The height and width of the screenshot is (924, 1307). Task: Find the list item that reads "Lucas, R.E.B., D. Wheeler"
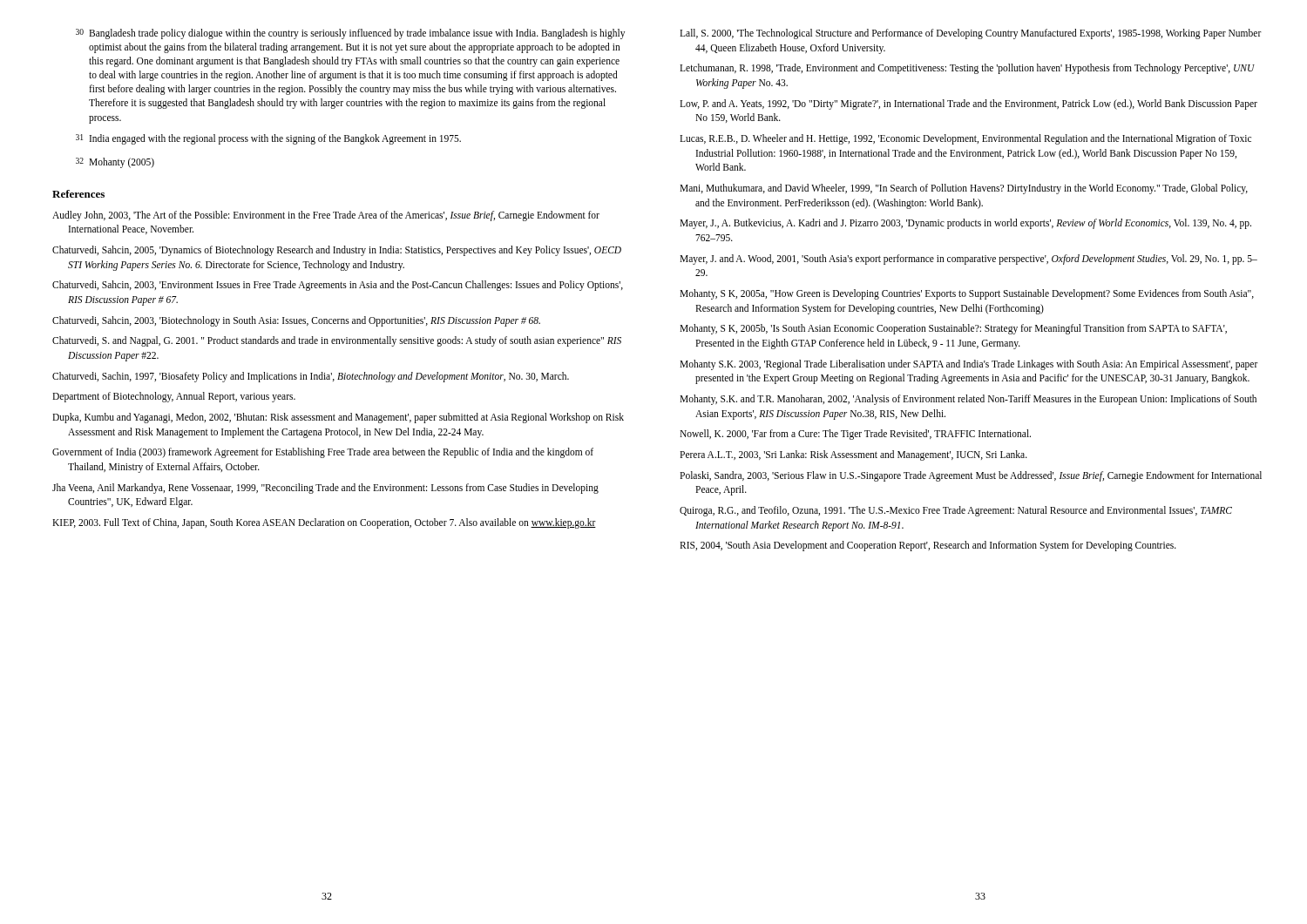(966, 153)
